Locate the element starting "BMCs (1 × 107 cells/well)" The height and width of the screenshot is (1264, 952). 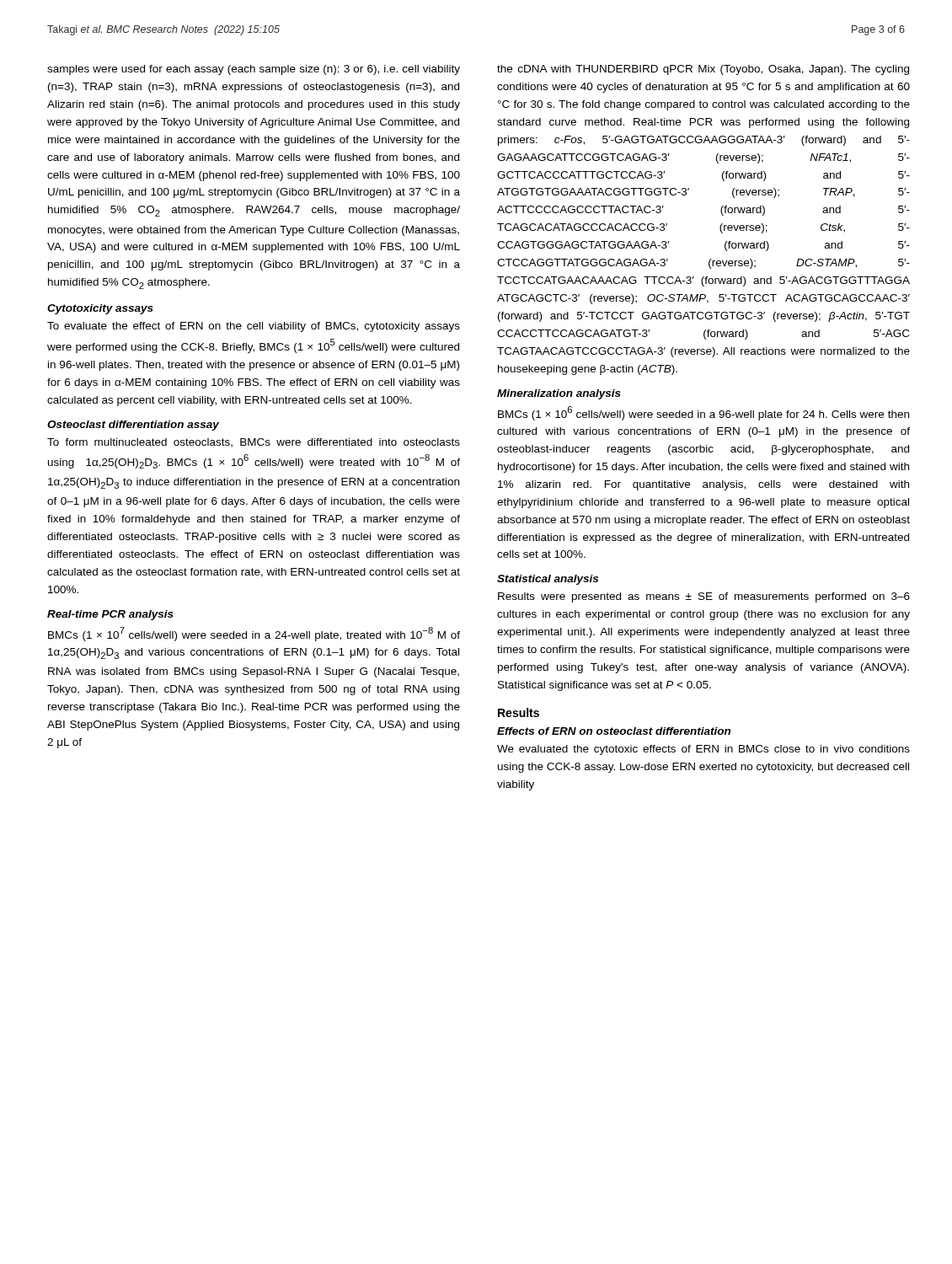254,687
